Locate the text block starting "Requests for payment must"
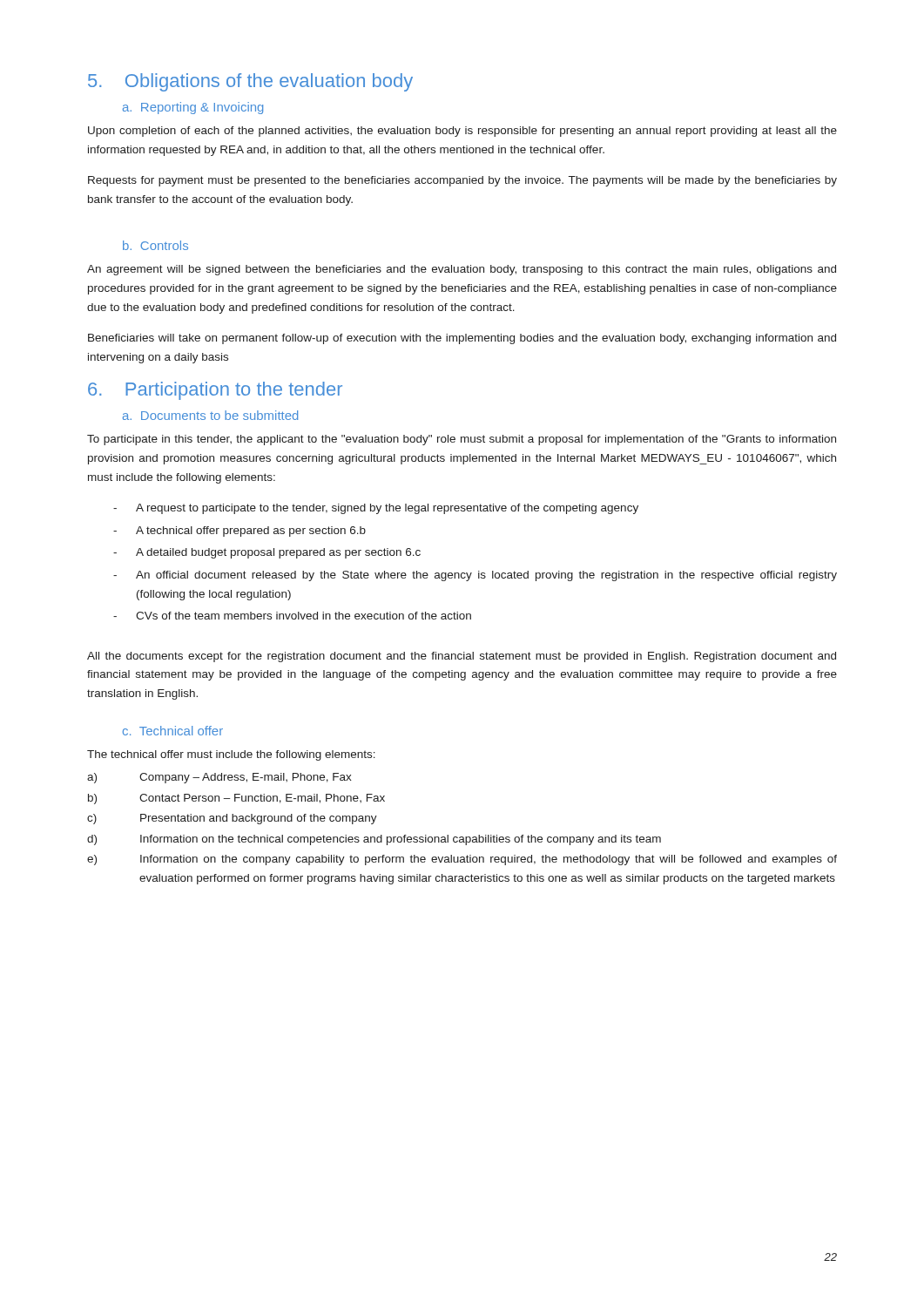 coord(462,190)
